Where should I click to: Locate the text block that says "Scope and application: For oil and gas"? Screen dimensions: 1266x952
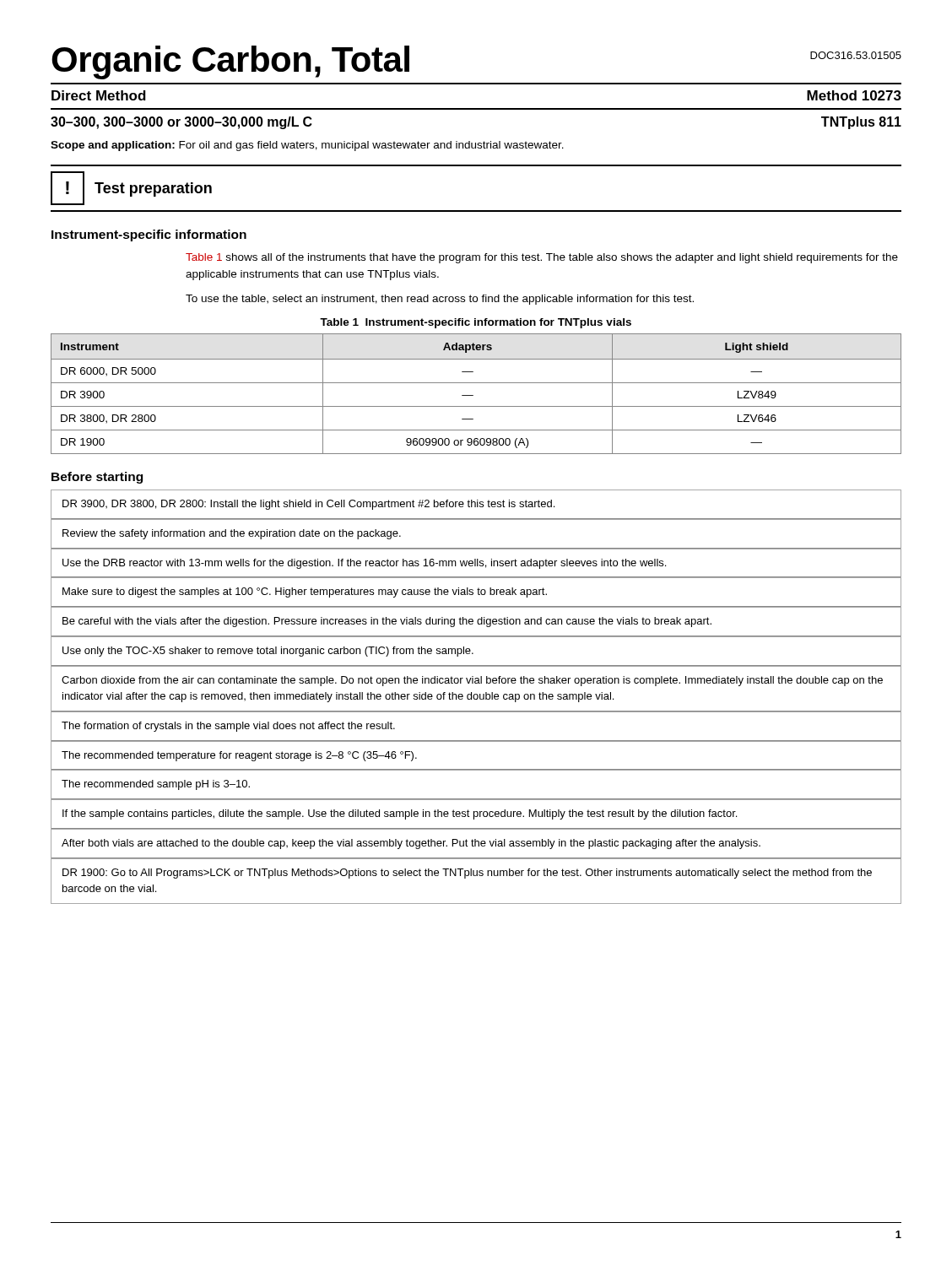(x=307, y=145)
